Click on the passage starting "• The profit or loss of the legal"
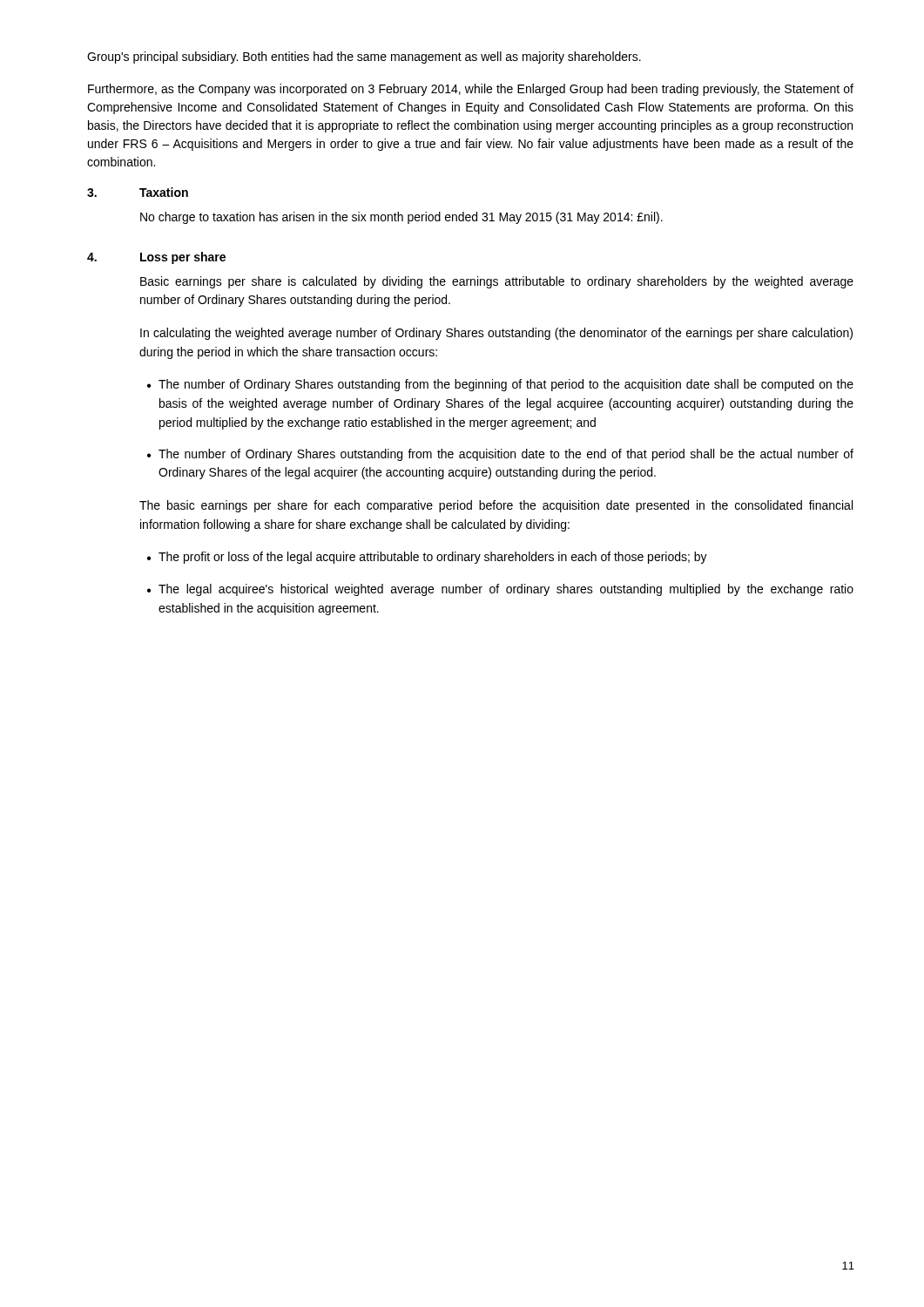Image resolution: width=924 pixels, height=1307 pixels. [496, 558]
